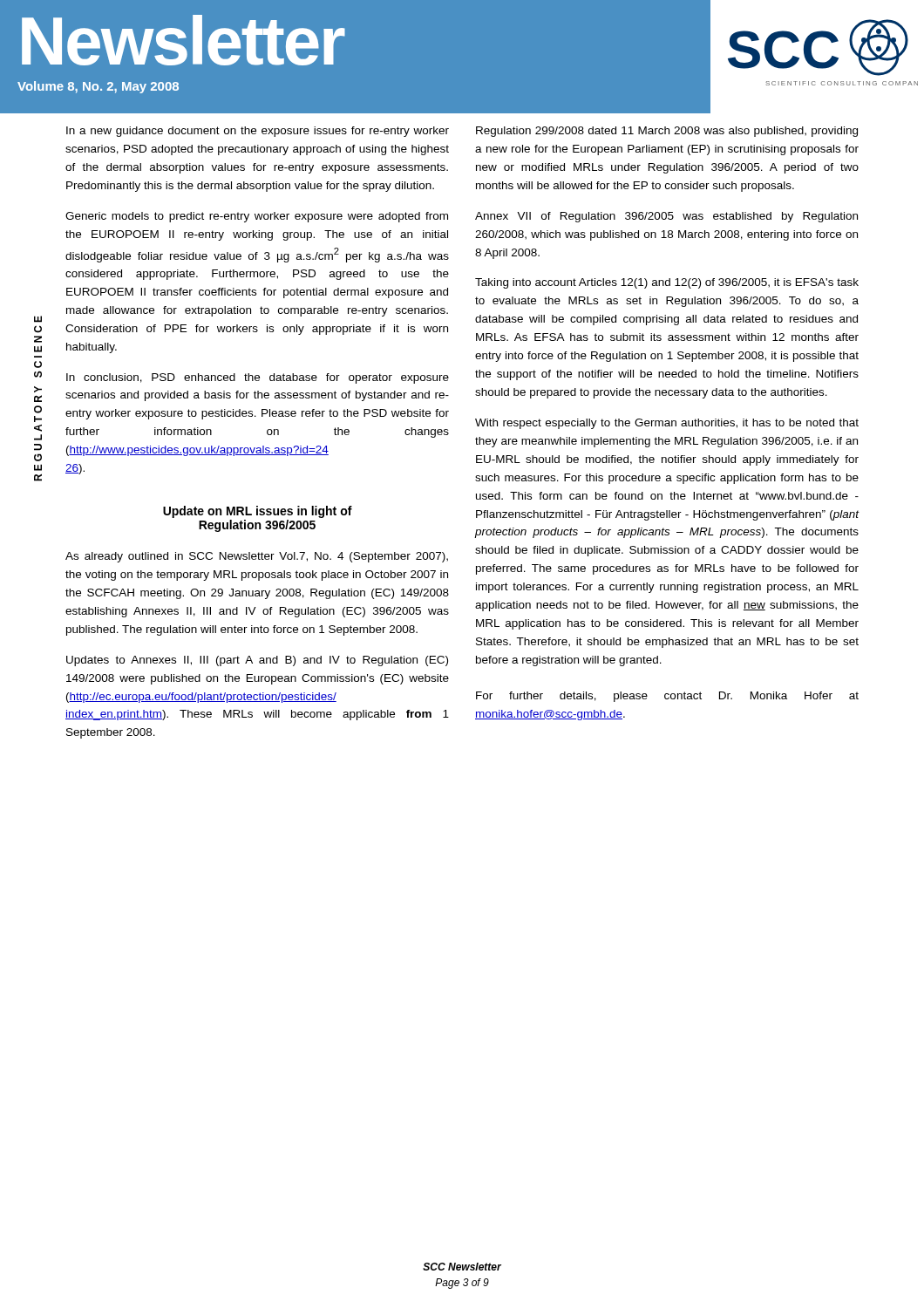The height and width of the screenshot is (1308, 924).
Task: Navigate to the region starting "Generic models to"
Action: 257,281
